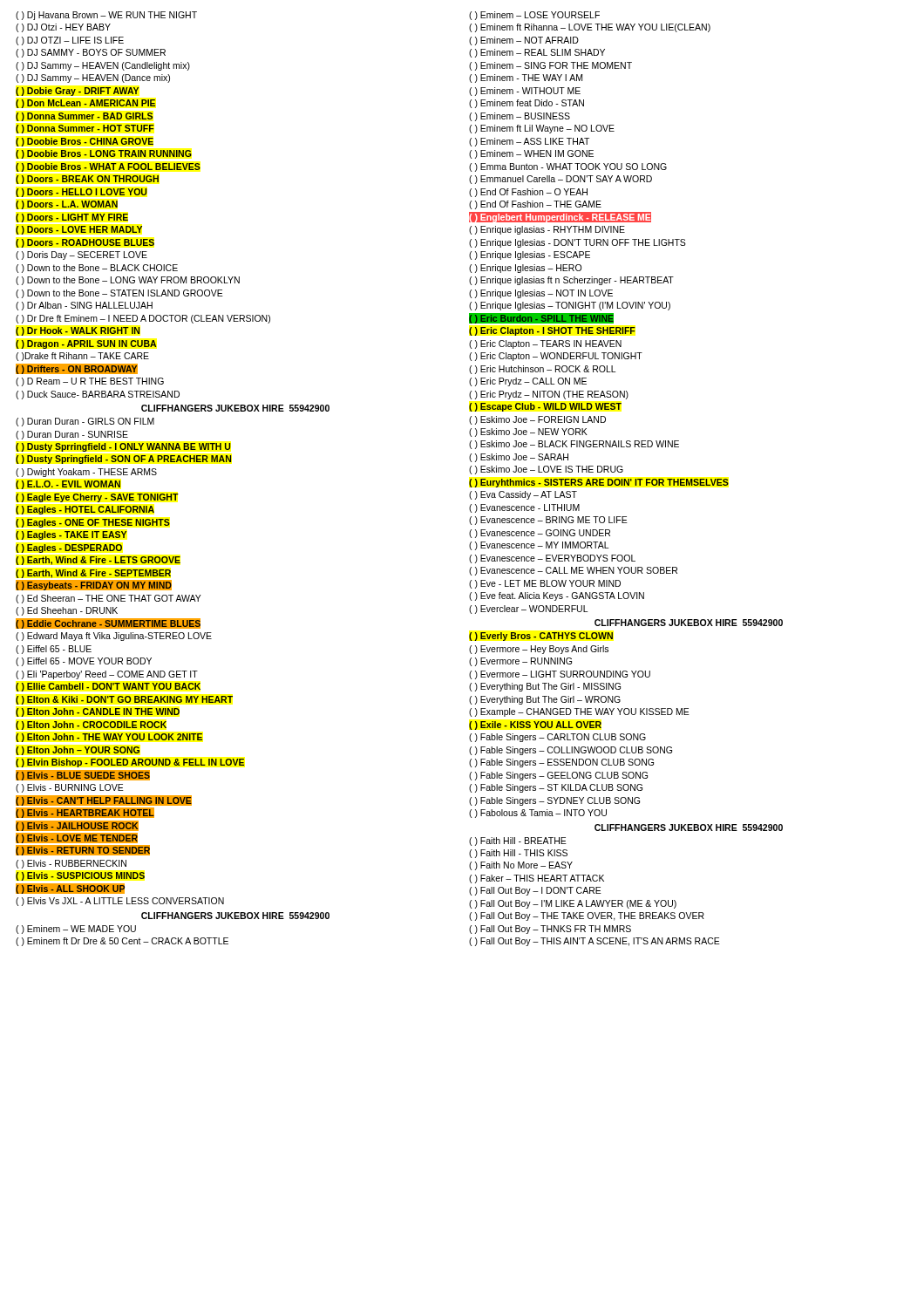Locate the text "( ) Enrique iglasias - RHYTHM DIVINE"
Viewport: 924px width, 1308px height.
click(x=547, y=230)
